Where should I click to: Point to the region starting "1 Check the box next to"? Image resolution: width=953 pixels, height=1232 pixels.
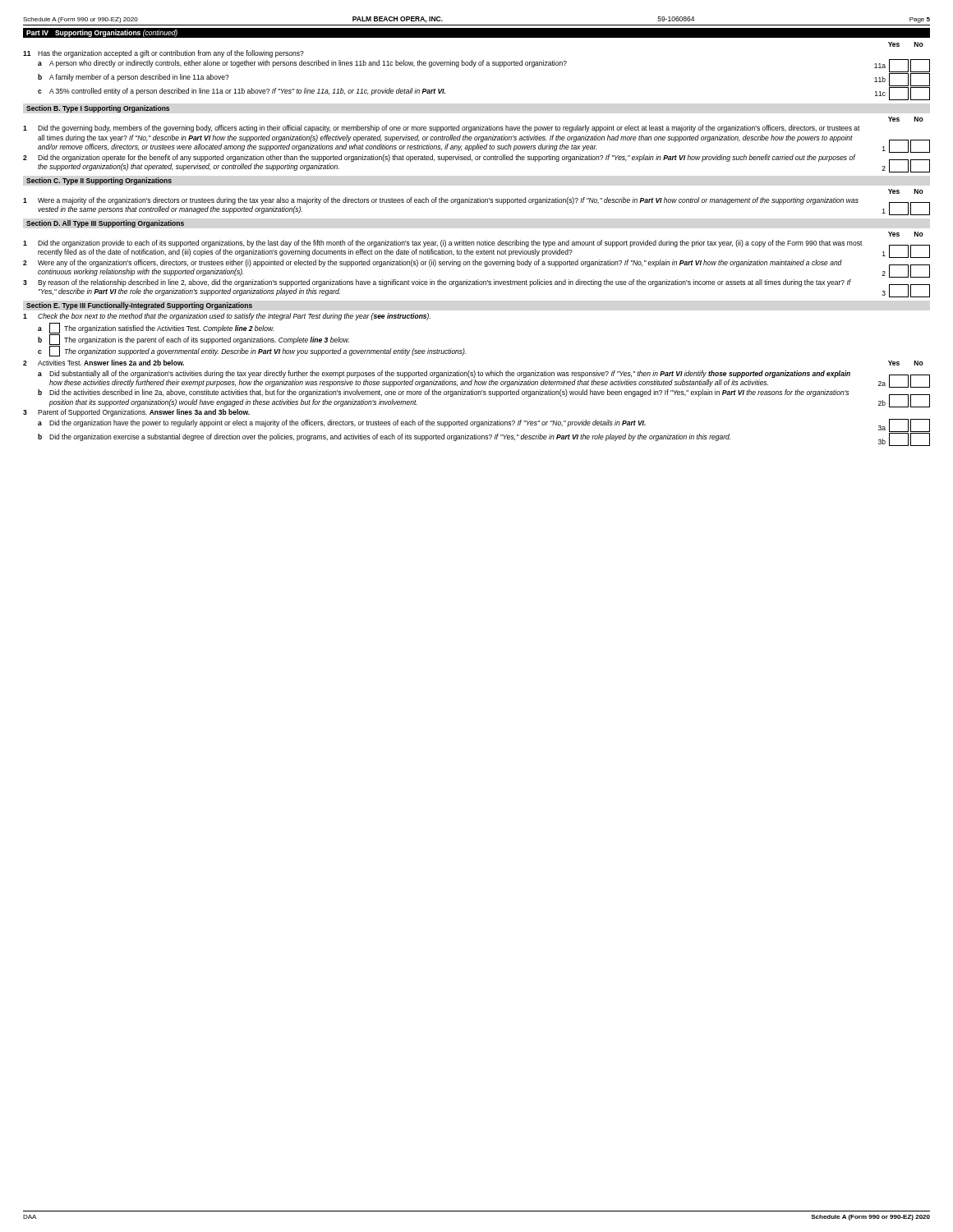pyautogui.click(x=227, y=317)
